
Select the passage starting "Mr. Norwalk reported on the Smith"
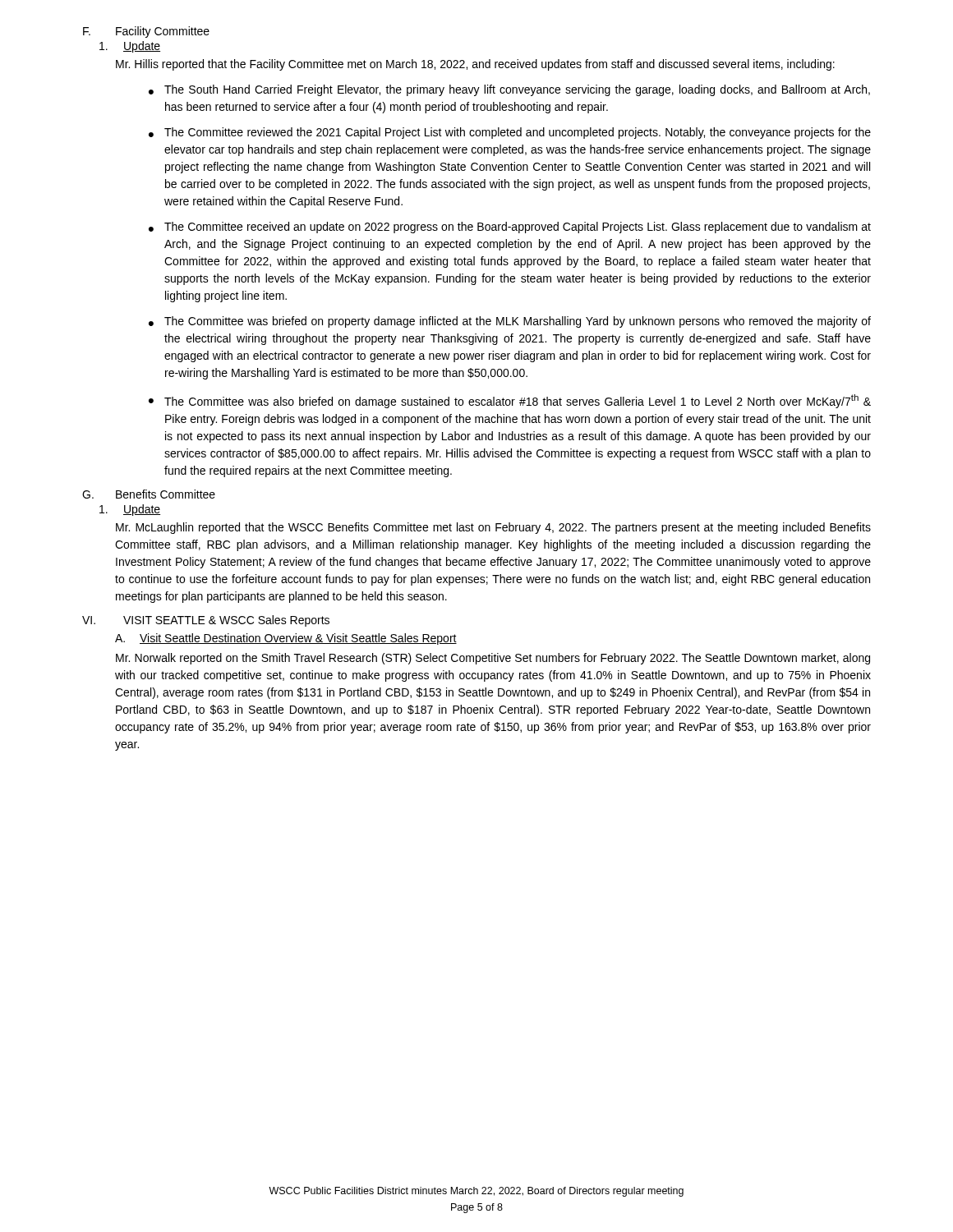coord(493,701)
